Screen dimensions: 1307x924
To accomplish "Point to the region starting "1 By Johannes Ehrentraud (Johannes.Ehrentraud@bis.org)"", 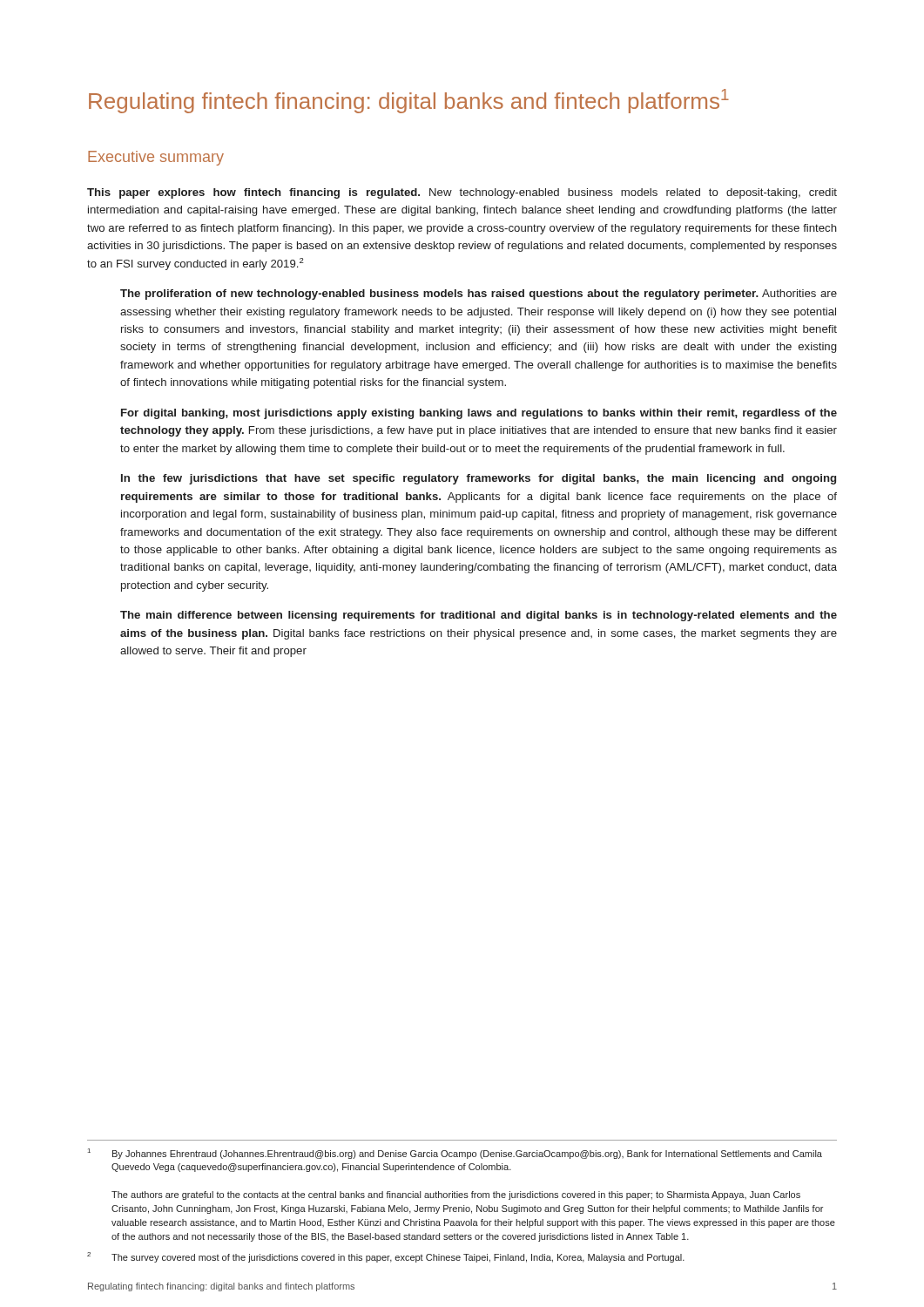I will (x=462, y=1196).
